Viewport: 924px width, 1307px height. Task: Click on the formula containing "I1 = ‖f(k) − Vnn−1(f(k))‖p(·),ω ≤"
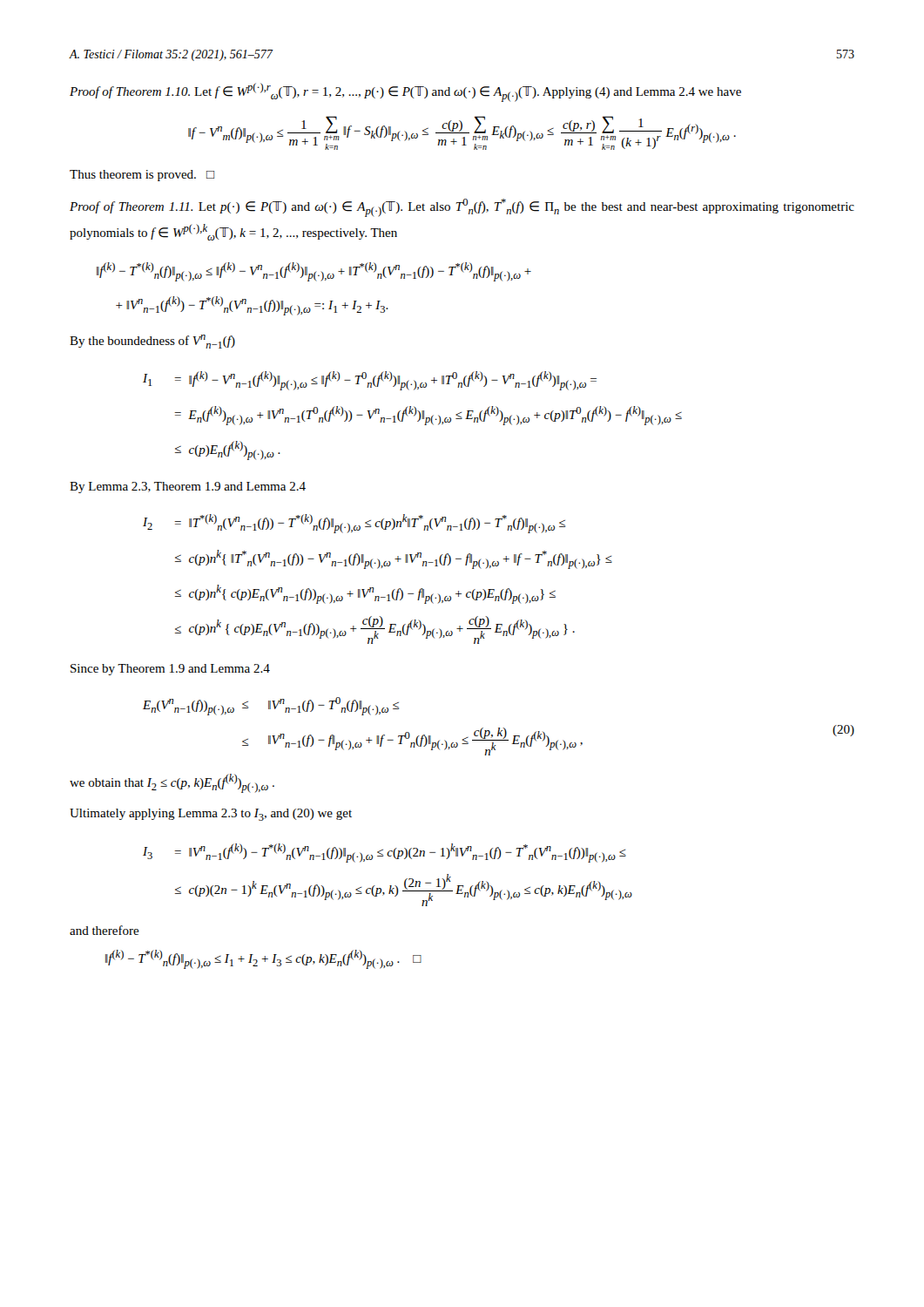click(x=412, y=415)
